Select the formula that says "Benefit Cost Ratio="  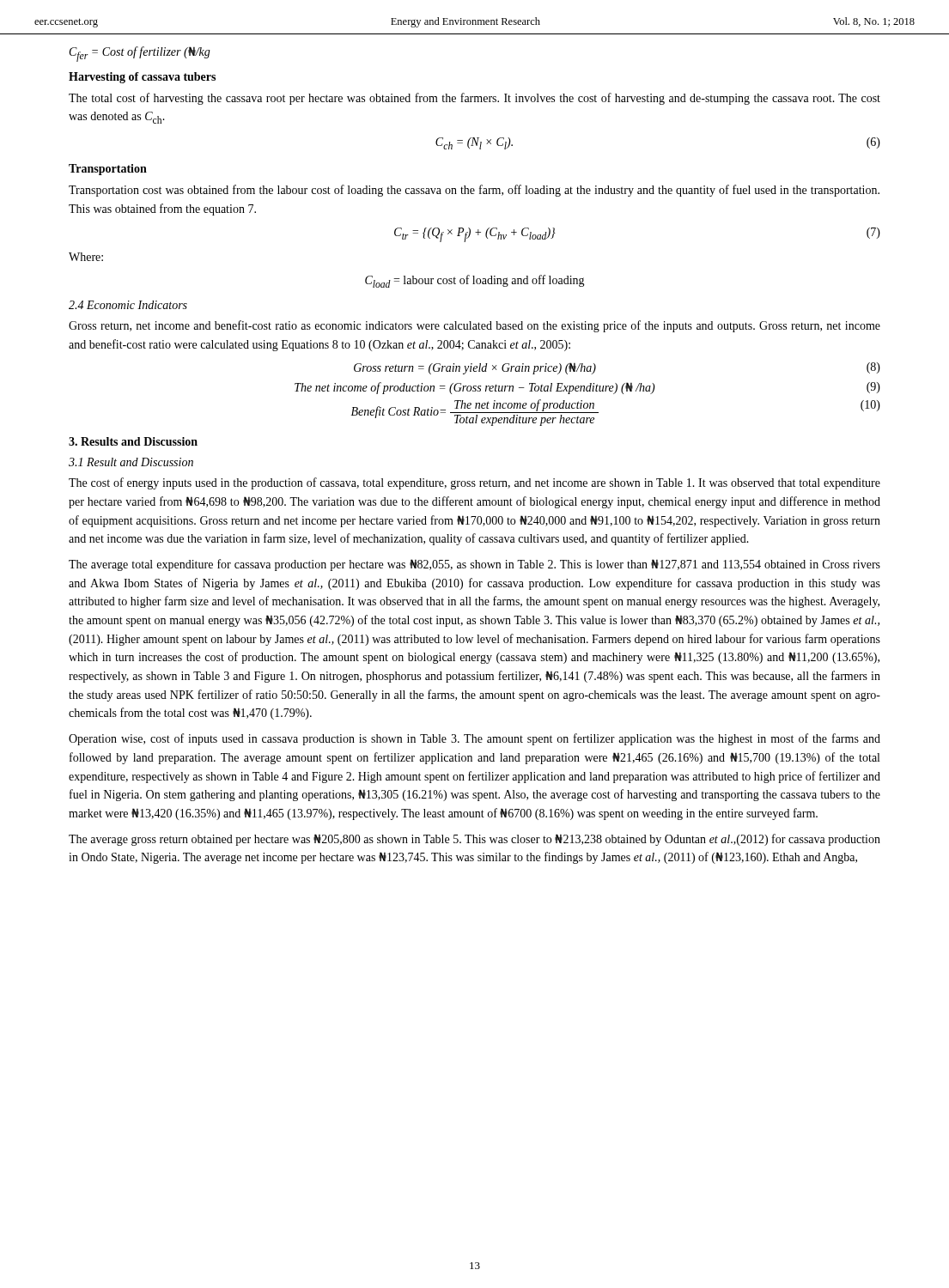[x=524, y=413]
